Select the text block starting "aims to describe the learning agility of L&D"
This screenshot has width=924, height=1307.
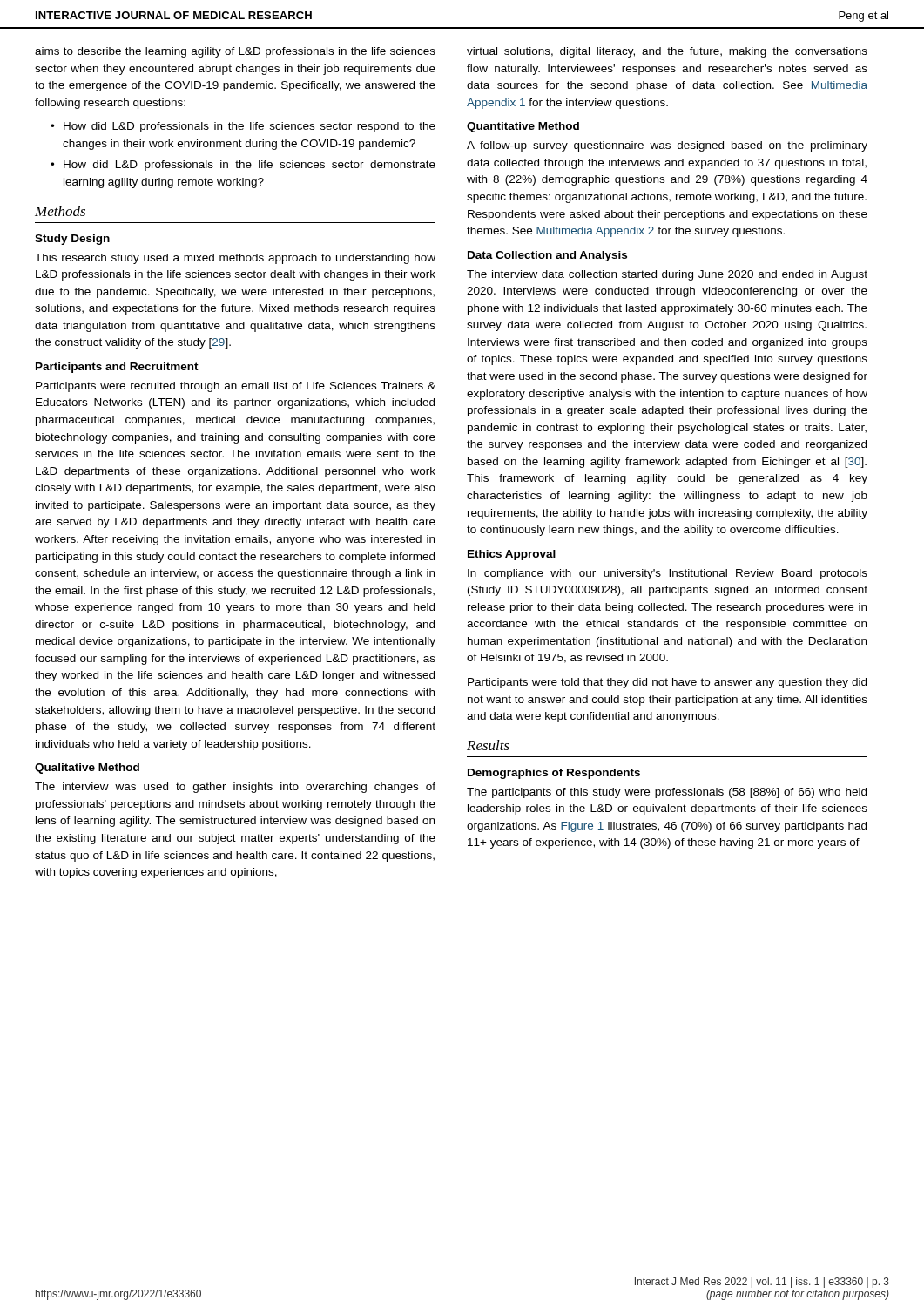coord(235,77)
